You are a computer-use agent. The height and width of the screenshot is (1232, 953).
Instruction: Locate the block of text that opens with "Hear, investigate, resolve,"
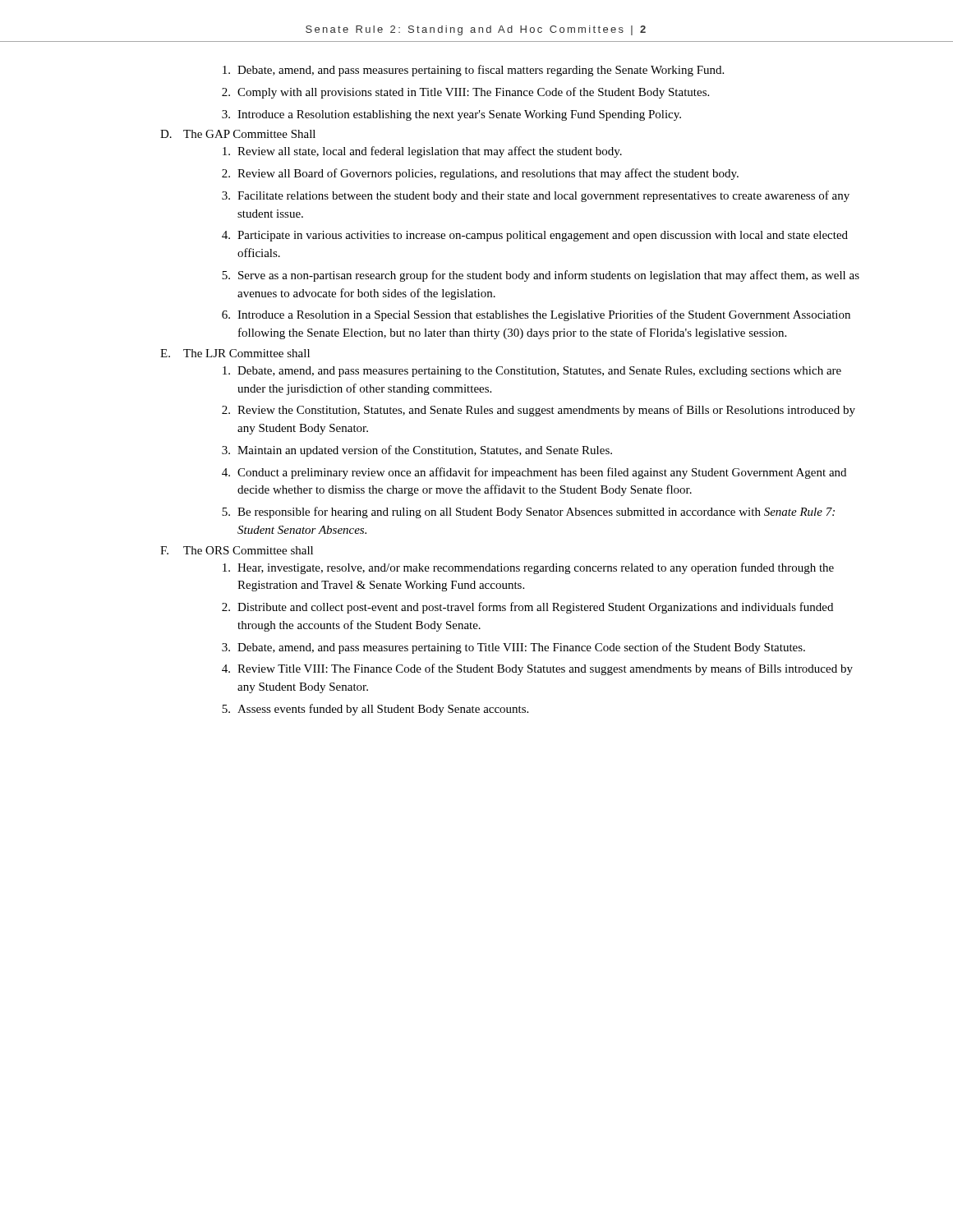(x=533, y=577)
